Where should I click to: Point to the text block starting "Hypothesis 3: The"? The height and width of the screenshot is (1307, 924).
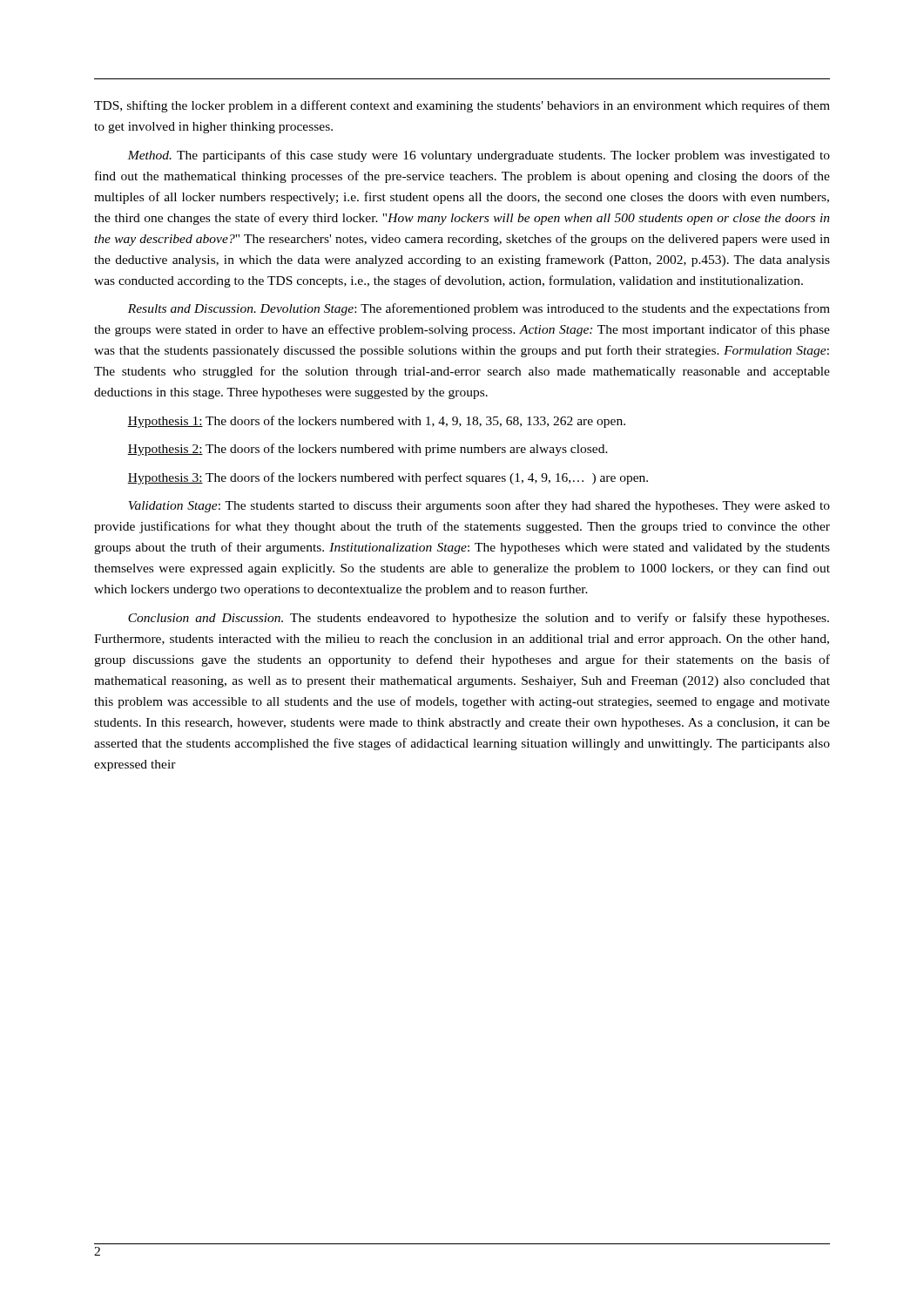(388, 477)
